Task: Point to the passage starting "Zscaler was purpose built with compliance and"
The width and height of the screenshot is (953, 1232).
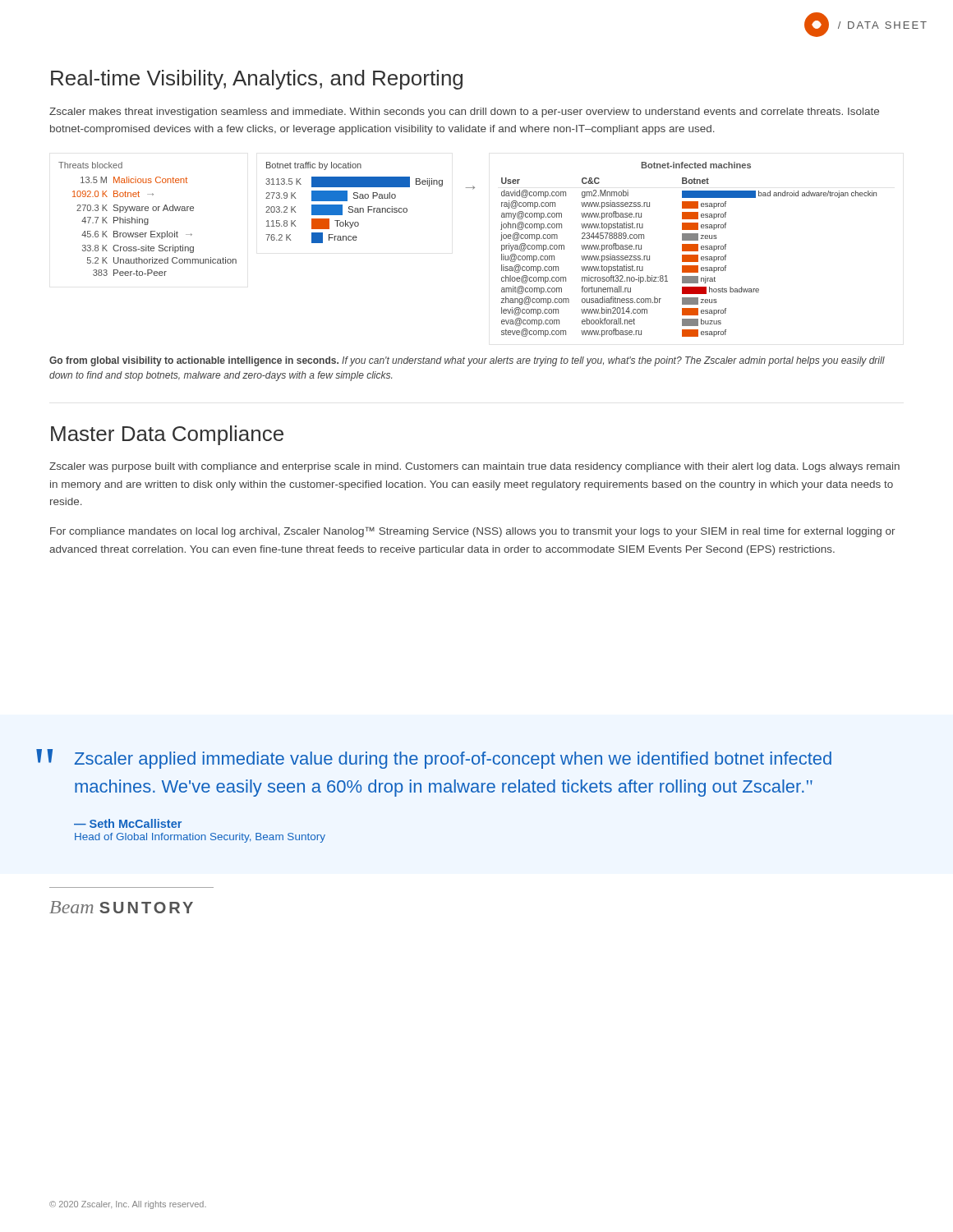Action: (476, 484)
